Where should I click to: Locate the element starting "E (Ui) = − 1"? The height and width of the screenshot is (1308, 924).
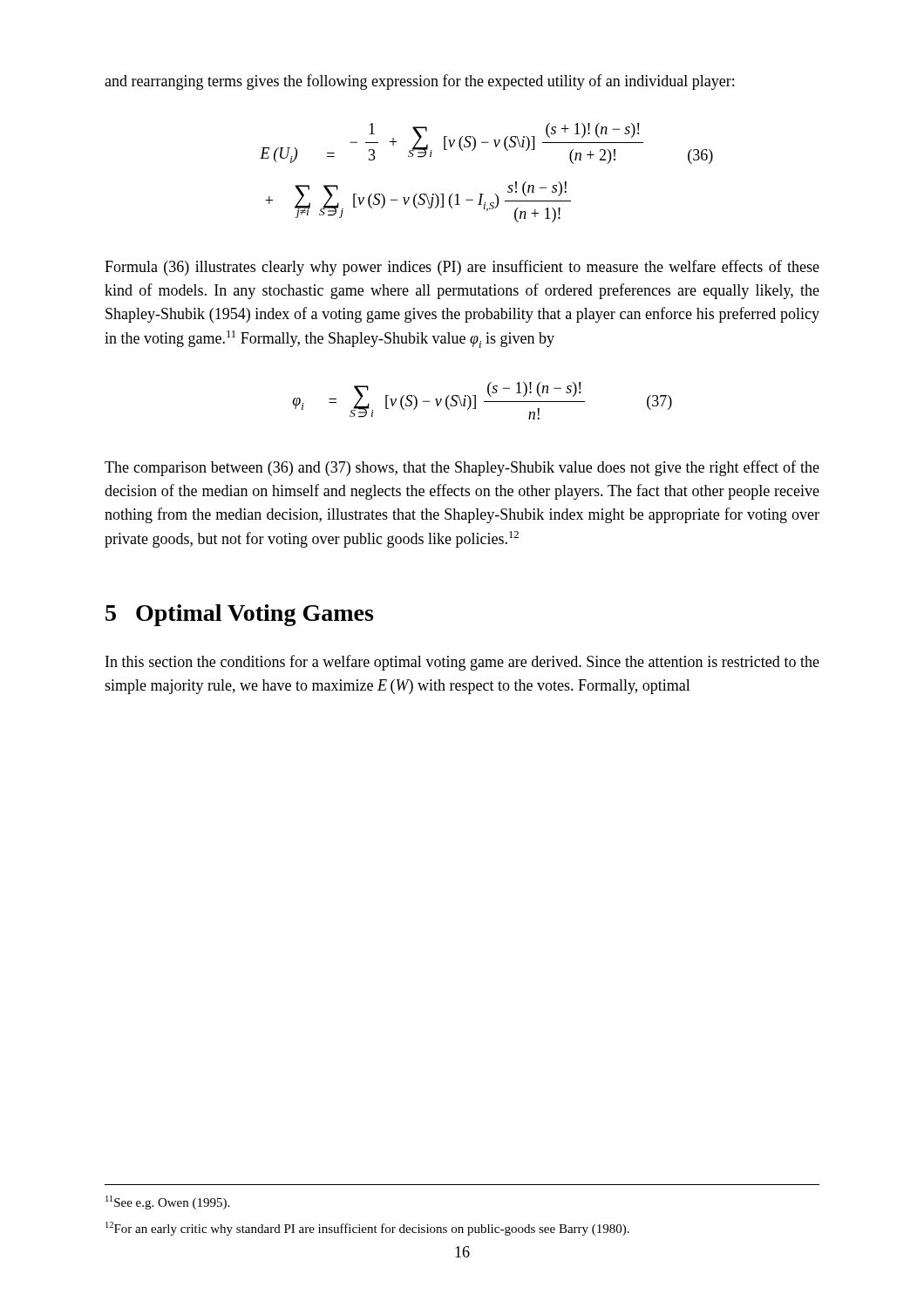tap(462, 174)
